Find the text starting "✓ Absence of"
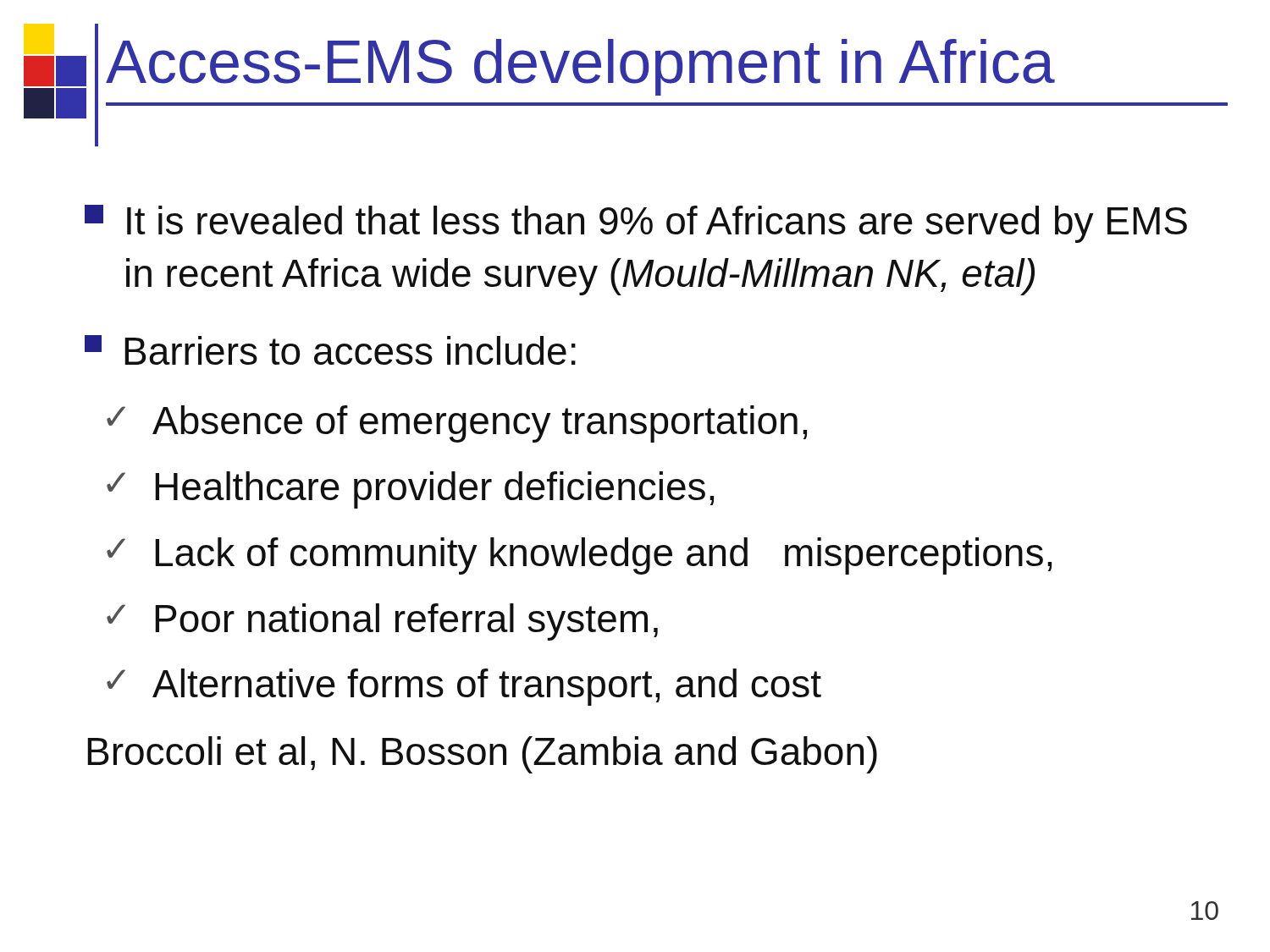Viewport: 1270px width, 952px height. click(x=456, y=422)
